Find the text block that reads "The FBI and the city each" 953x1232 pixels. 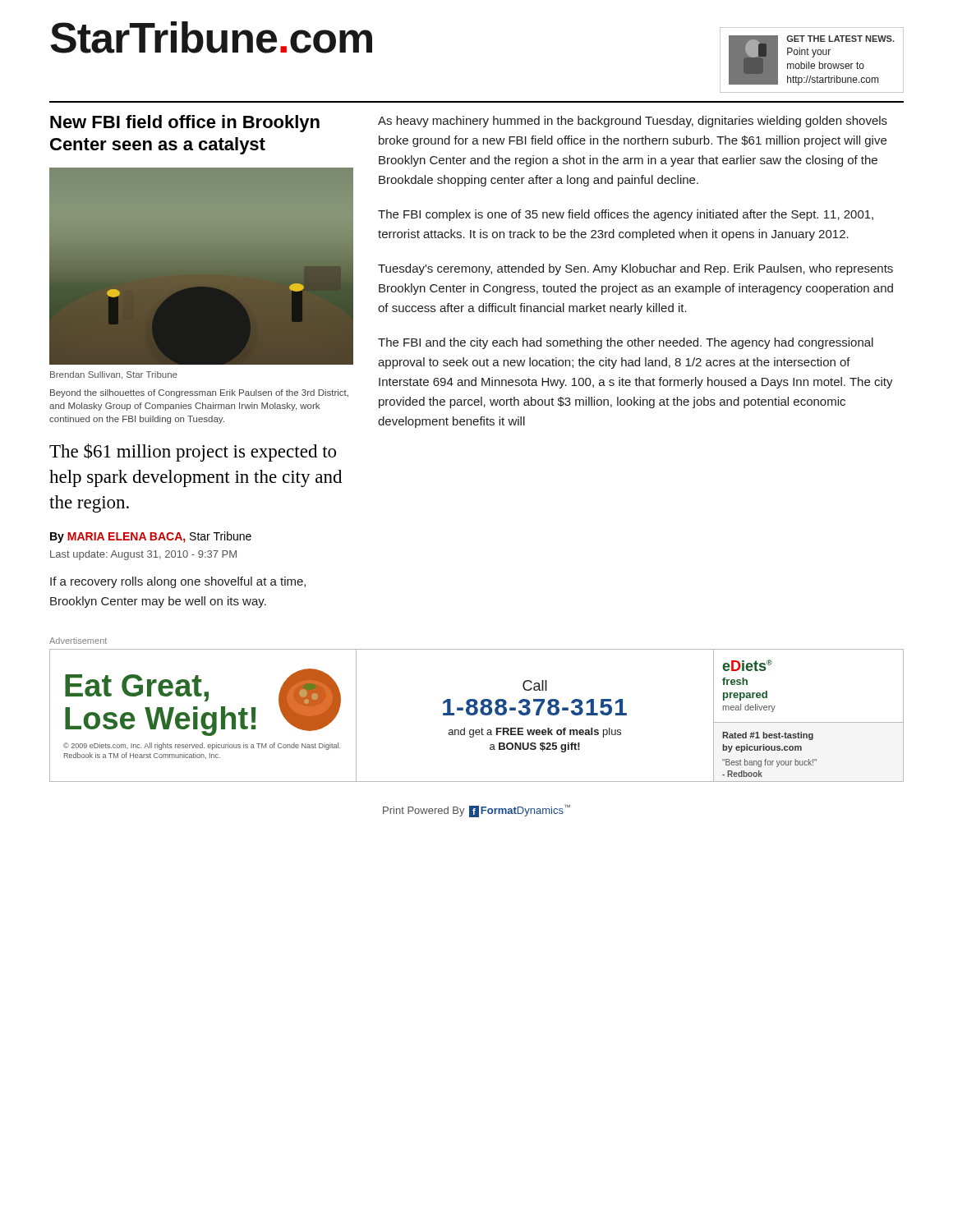tap(641, 382)
